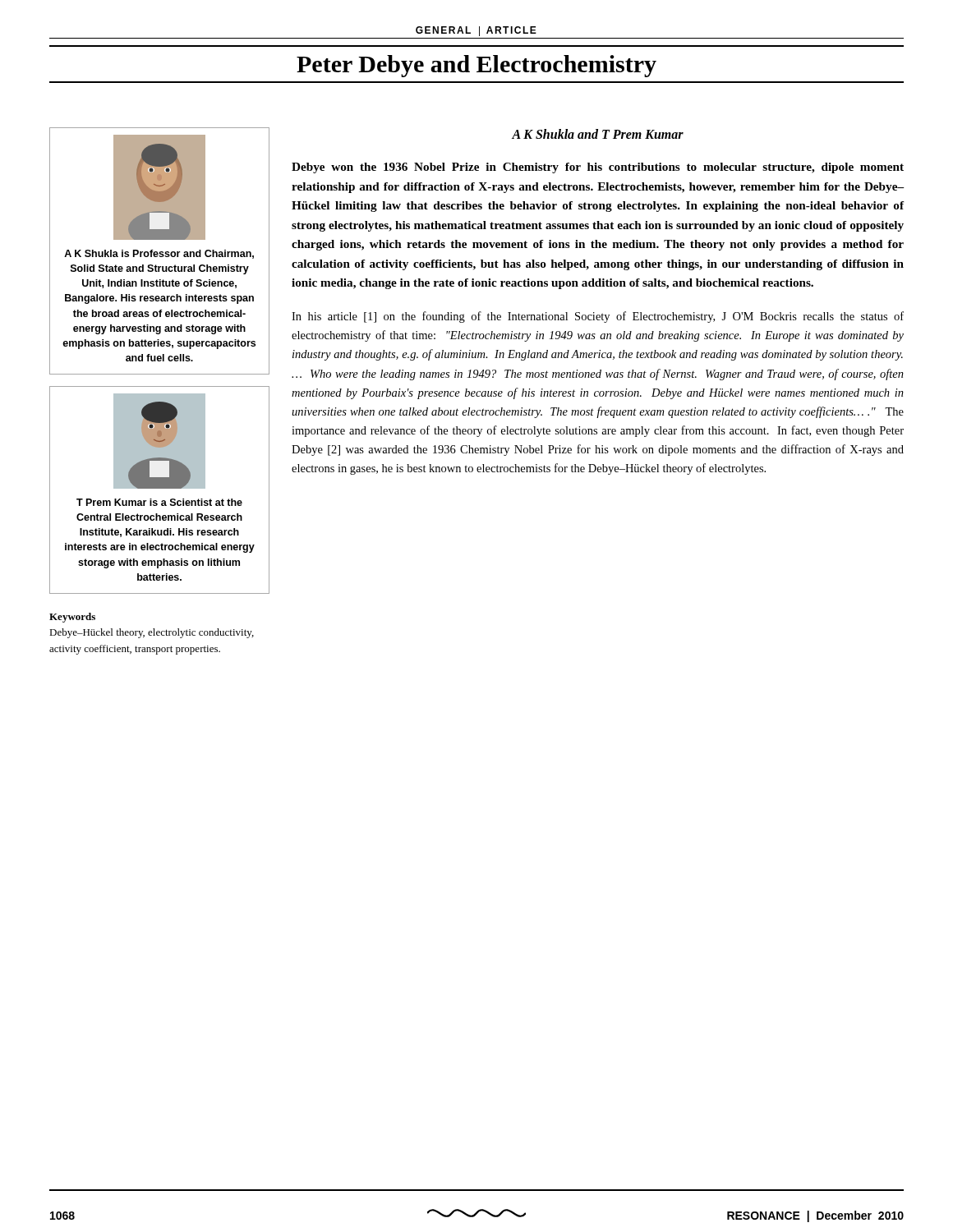This screenshot has height=1232, width=953.
Task: Click where it says "Peter Debye and Electrochemistry"
Action: (x=476, y=64)
